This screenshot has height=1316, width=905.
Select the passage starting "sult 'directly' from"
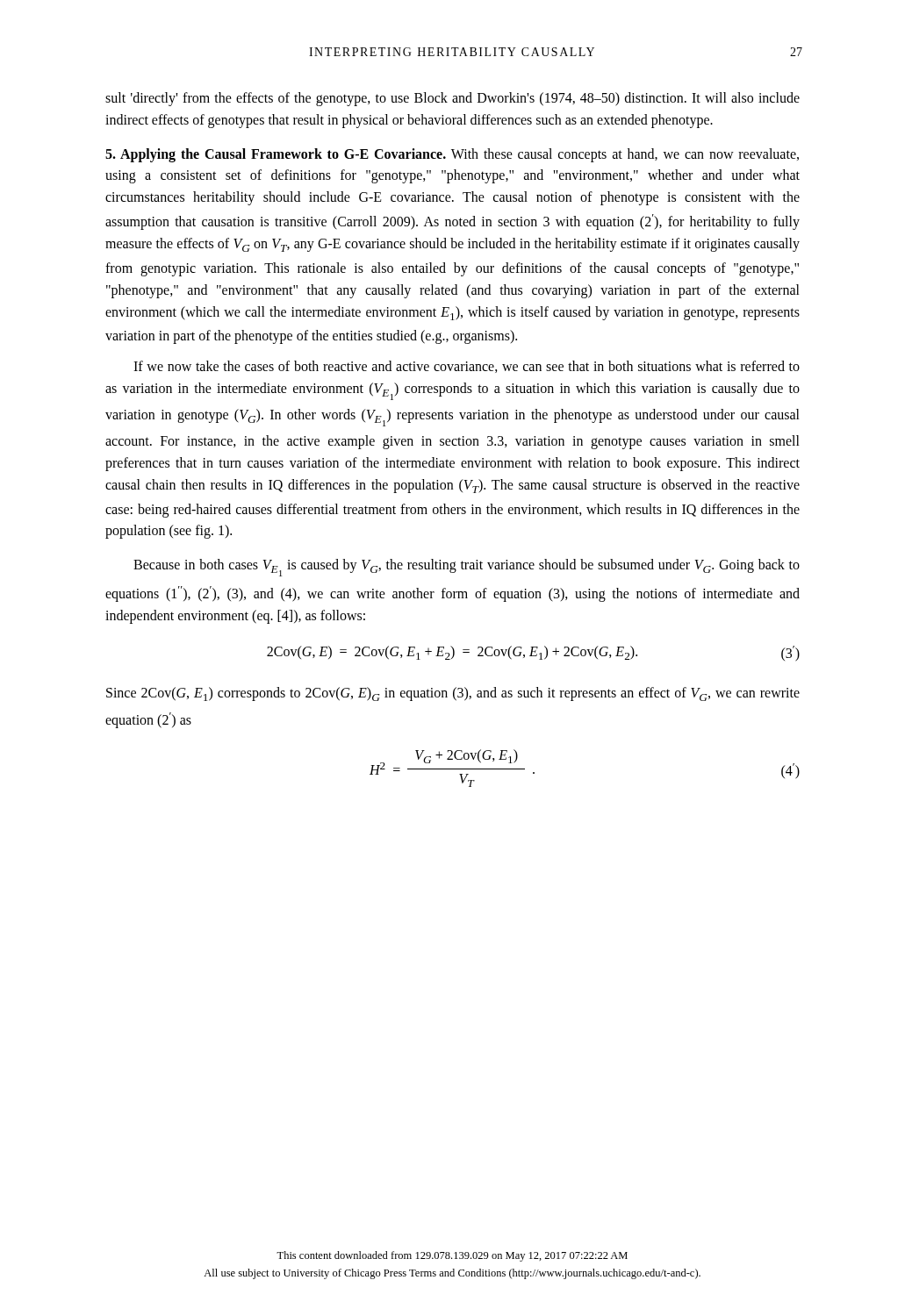452,109
